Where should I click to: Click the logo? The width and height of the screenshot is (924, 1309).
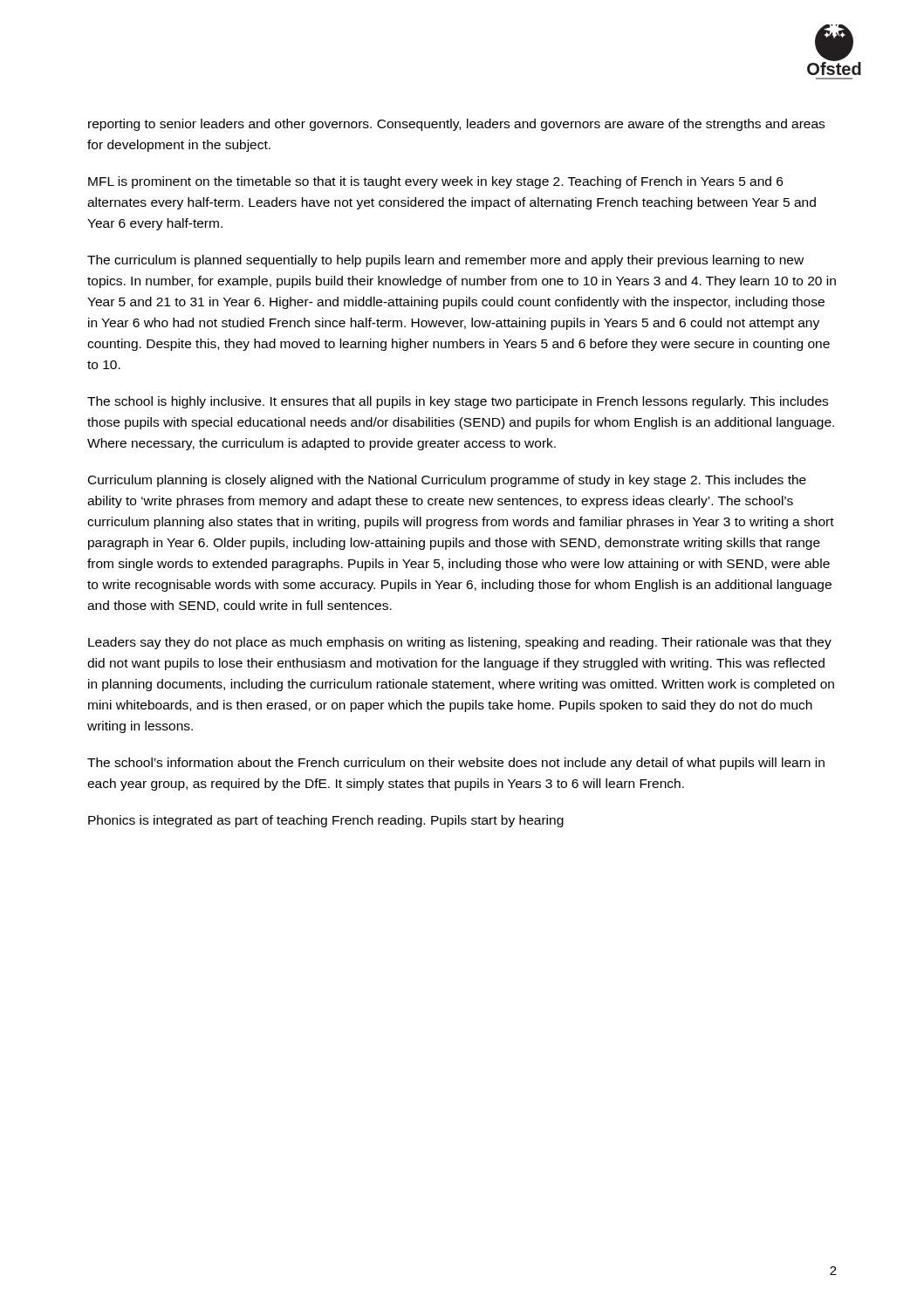pos(834,56)
